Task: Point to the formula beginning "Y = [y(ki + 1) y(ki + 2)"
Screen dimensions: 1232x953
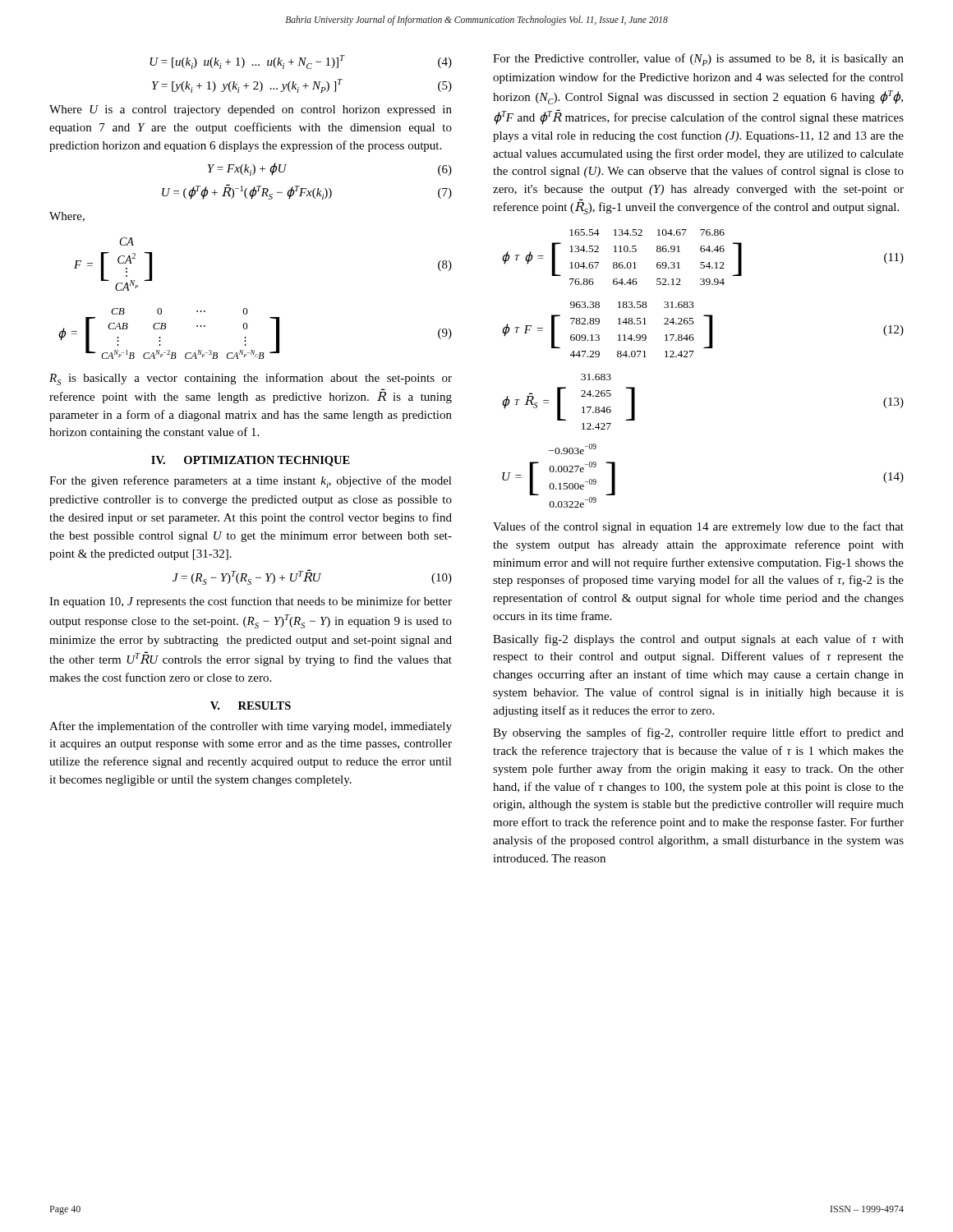Action: [x=259, y=86]
